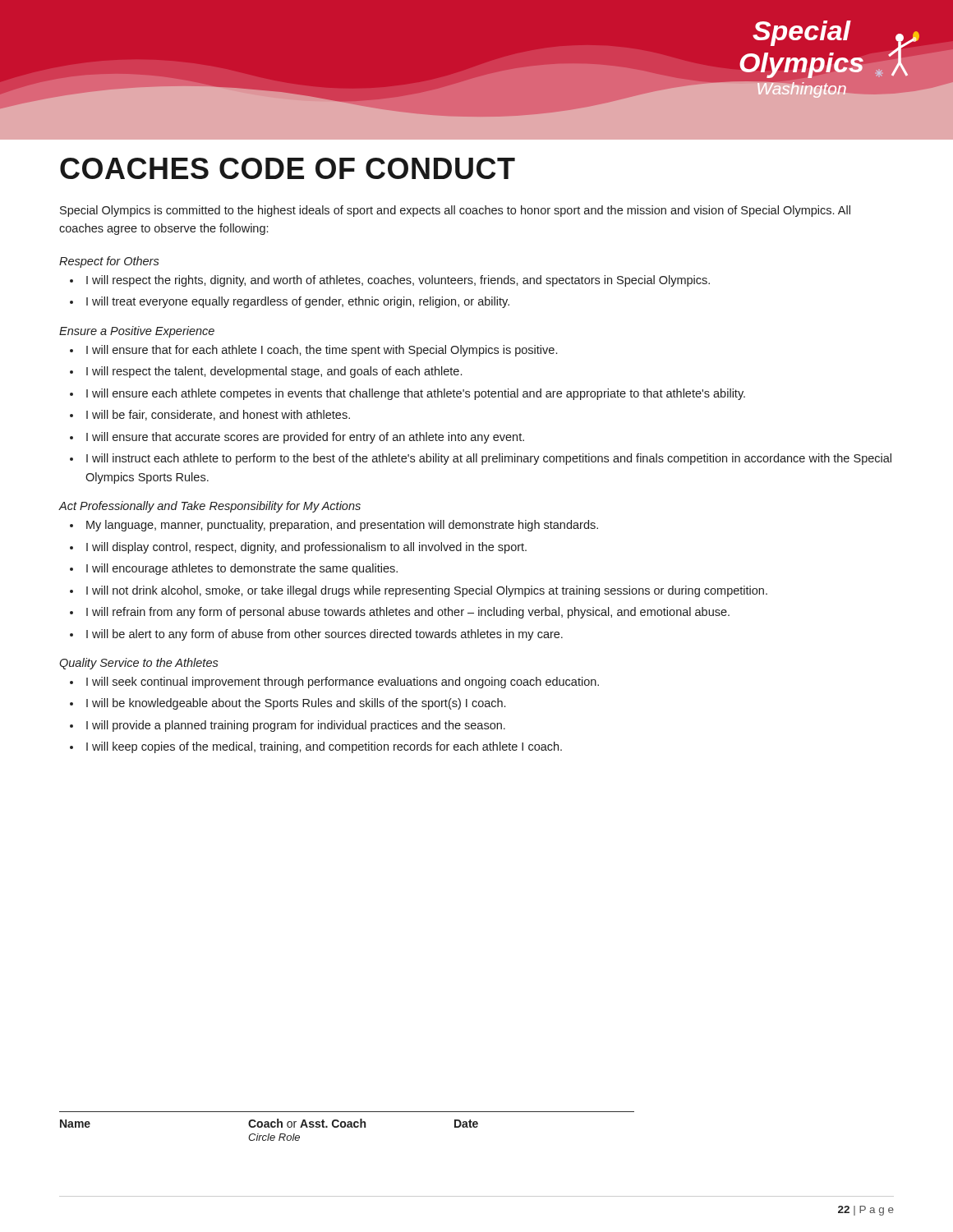Locate the block of text that opens with "I will be alert"
Viewport: 953px width, 1232px height.
tap(324, 634)
